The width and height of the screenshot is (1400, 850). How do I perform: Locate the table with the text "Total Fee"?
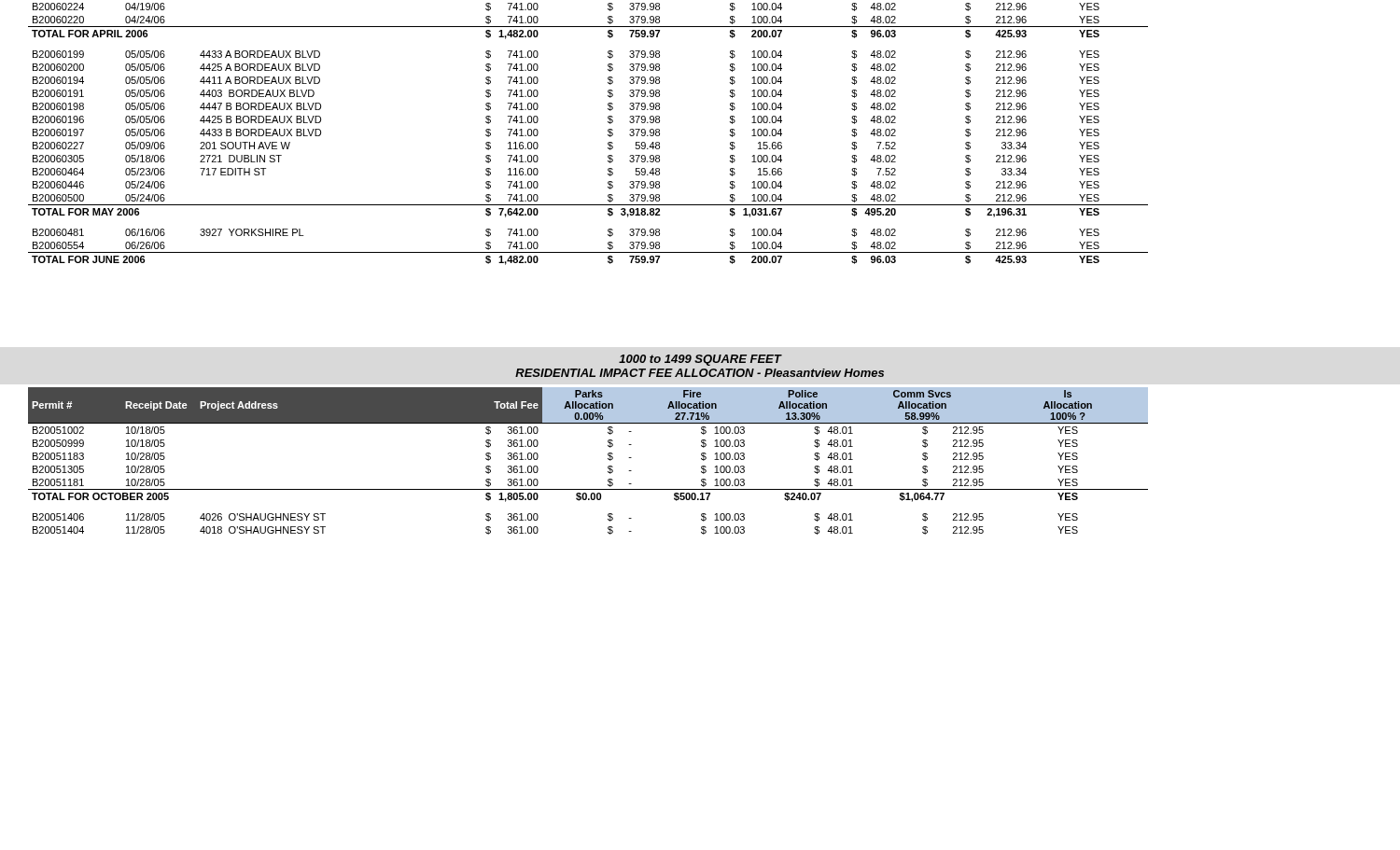pos(700,462)
